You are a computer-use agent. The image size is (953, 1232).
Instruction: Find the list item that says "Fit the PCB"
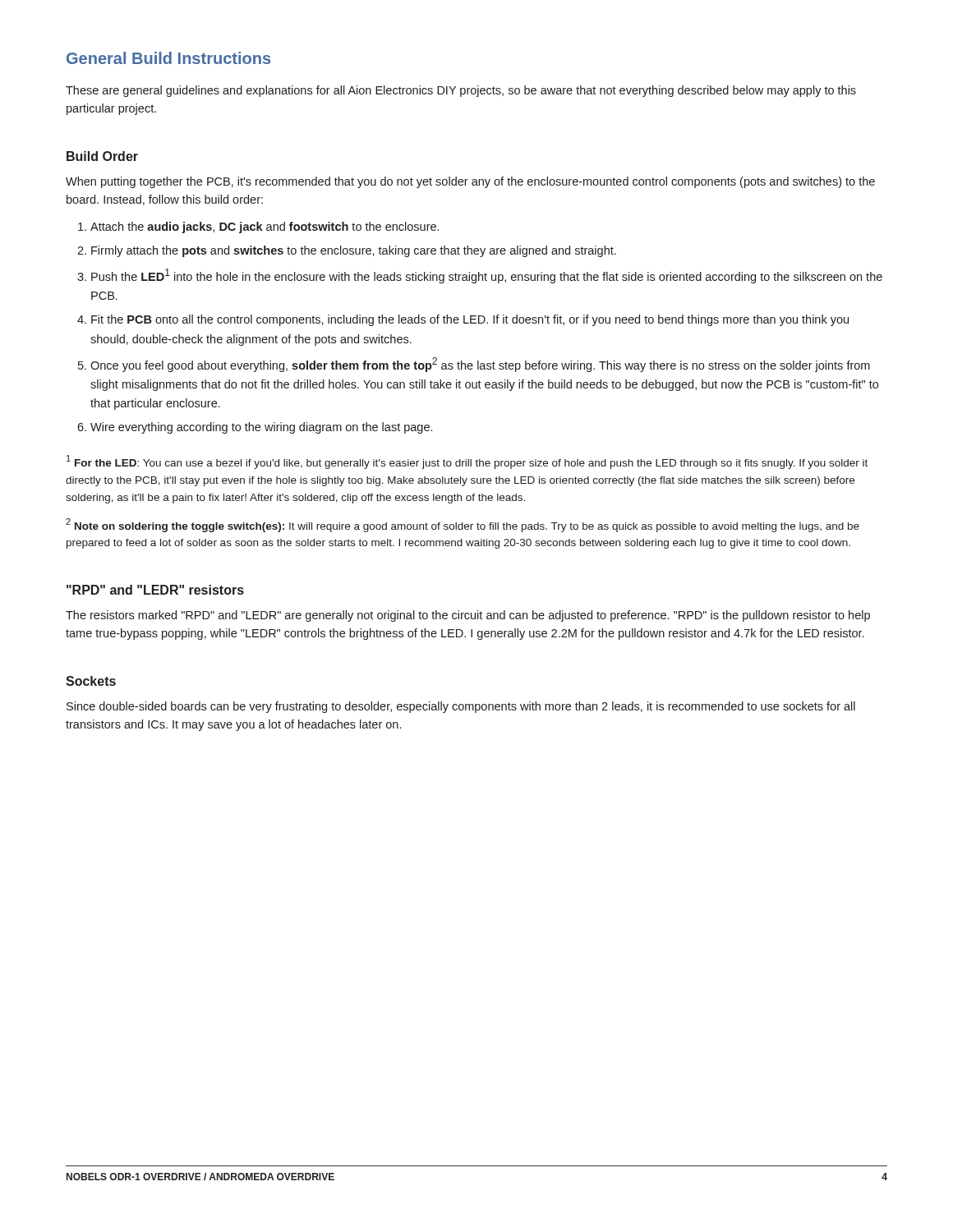(470, 329)
